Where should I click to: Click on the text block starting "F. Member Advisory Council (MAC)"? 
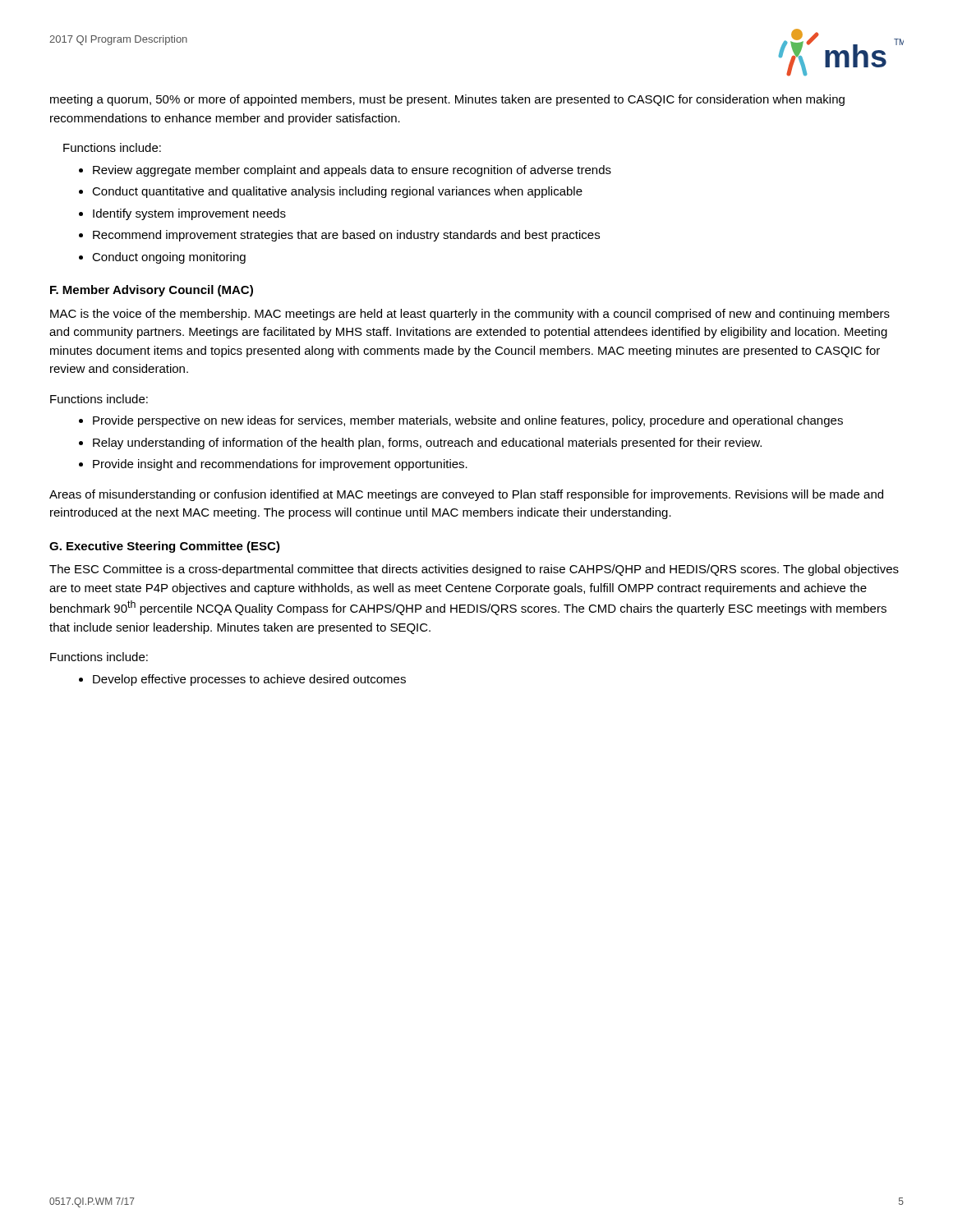pos(152,291)
